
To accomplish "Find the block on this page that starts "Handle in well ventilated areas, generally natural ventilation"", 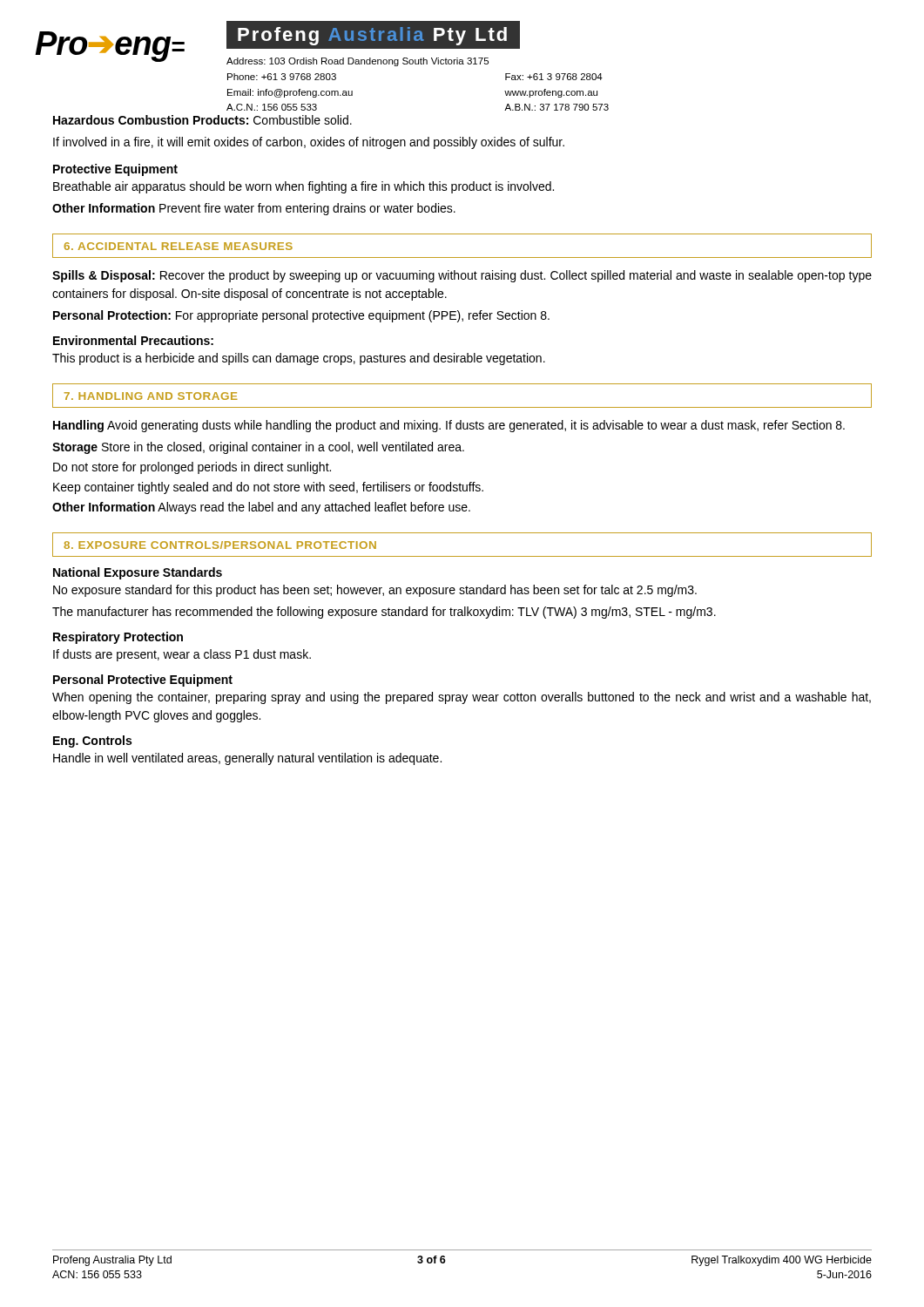I will 247,758.
